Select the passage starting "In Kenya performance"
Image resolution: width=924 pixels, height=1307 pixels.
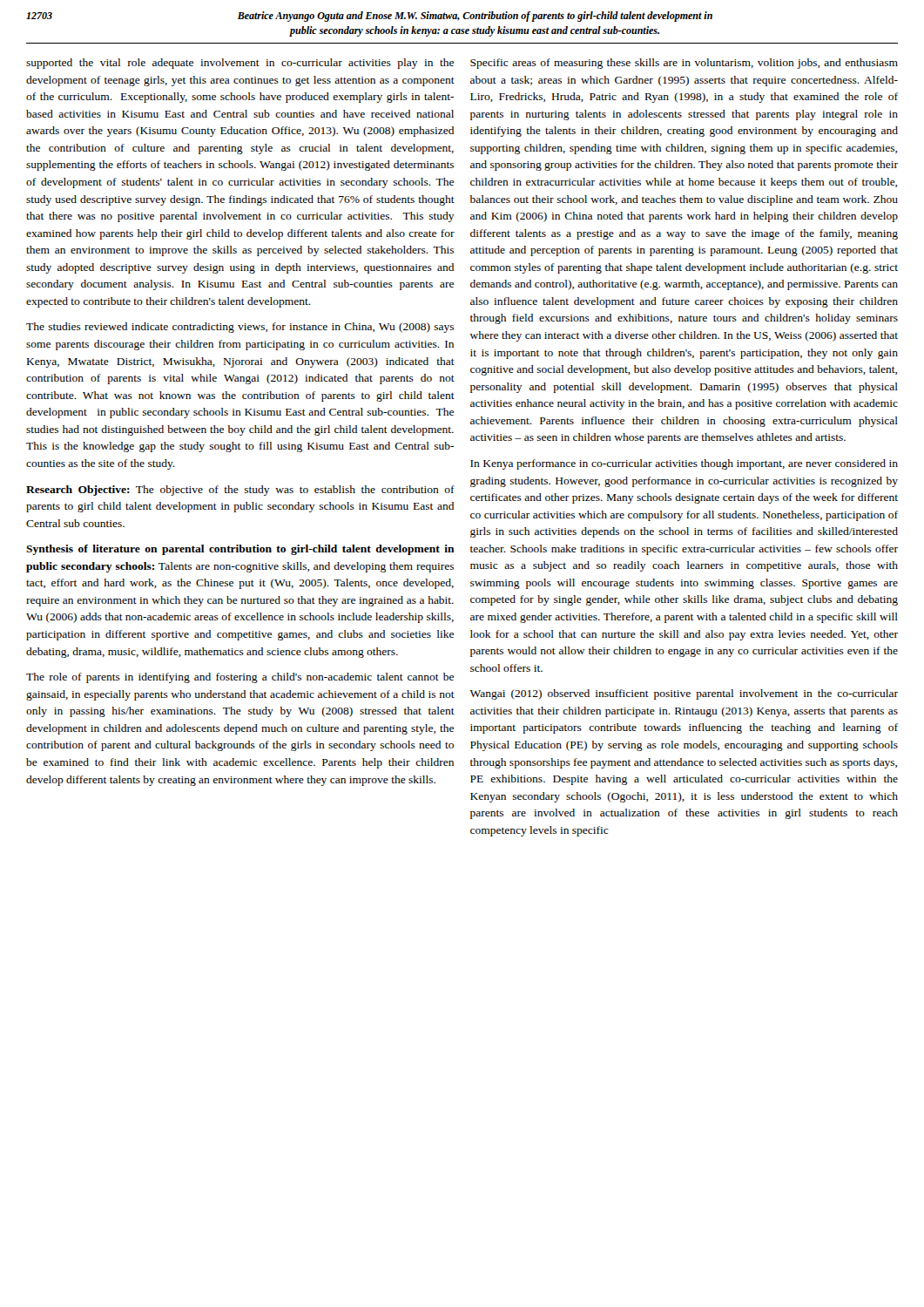coord(684,566)
